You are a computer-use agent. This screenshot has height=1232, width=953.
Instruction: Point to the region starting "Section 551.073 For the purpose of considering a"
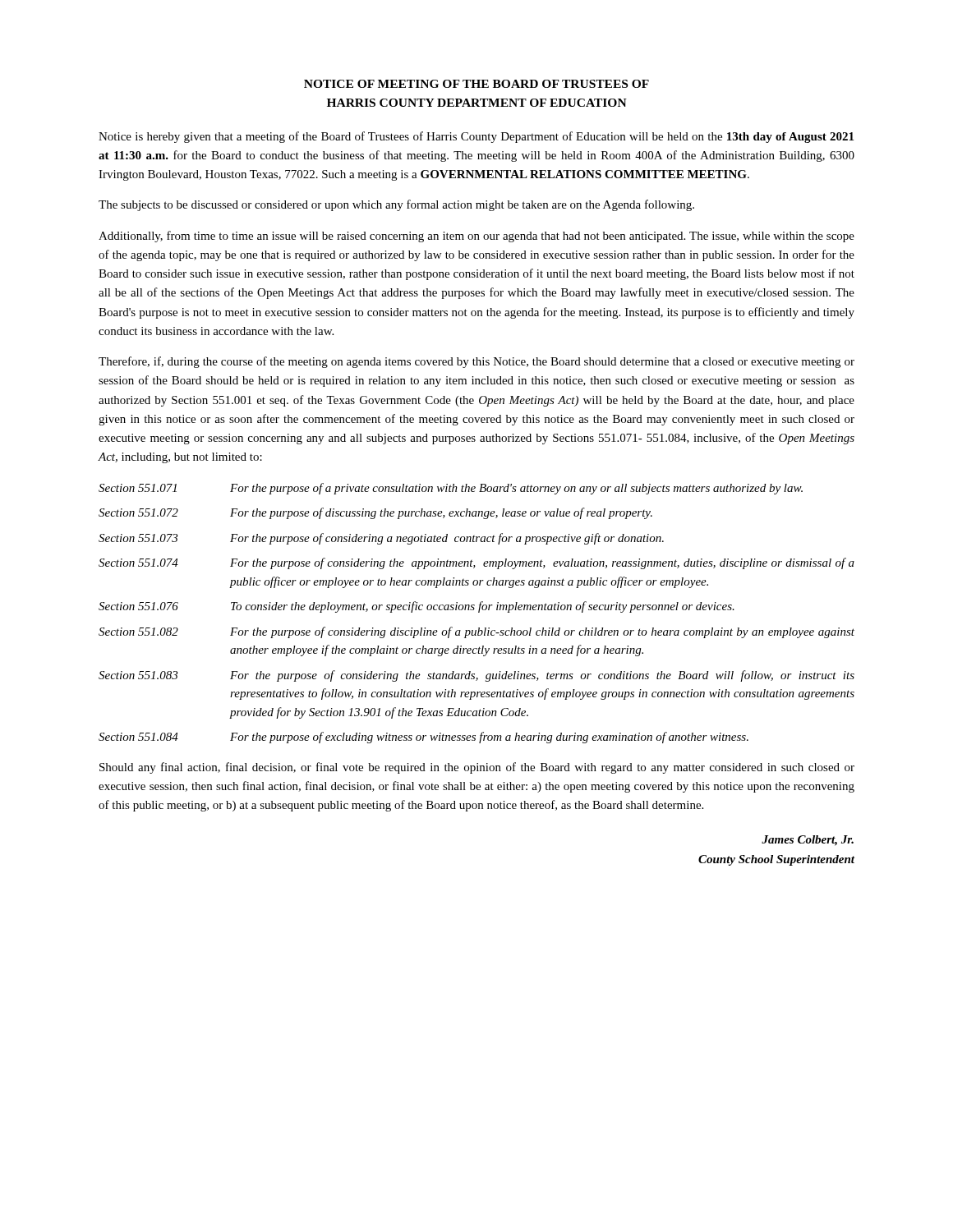(x=476, y=538)
